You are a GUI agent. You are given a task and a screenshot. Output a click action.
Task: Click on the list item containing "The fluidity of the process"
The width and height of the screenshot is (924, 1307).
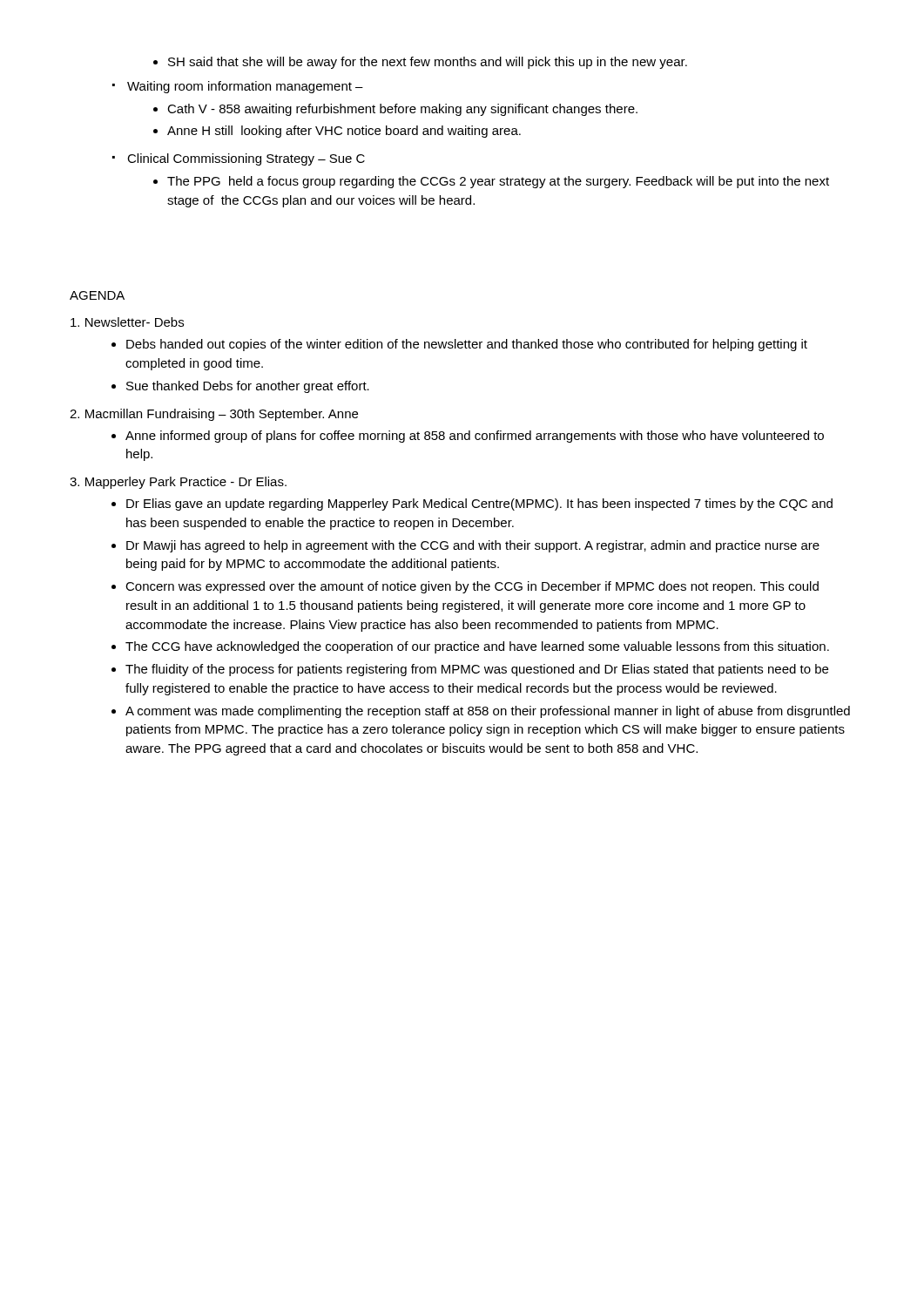click(480, 679)
